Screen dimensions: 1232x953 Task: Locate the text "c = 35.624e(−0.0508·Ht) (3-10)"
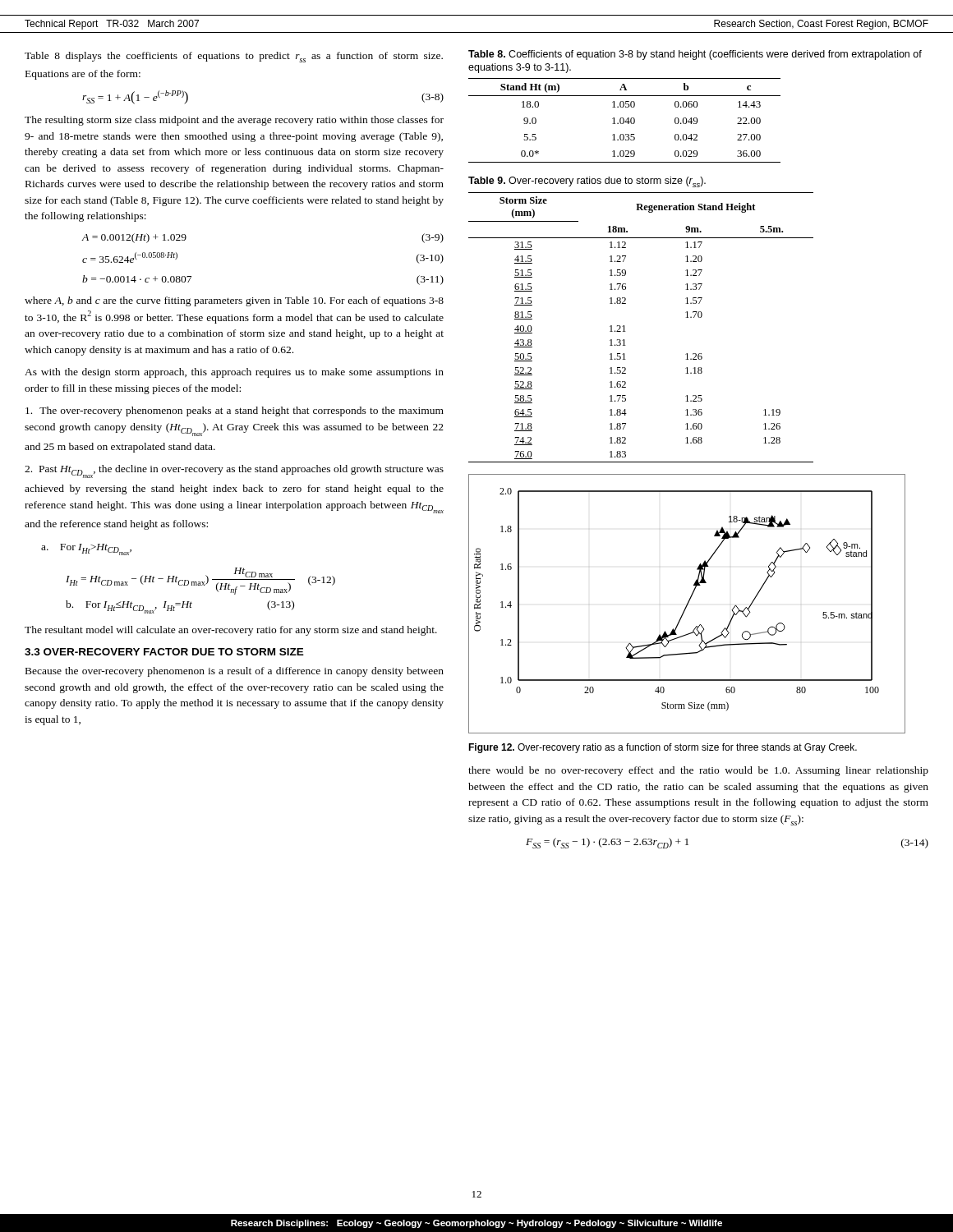coord(128,257)
